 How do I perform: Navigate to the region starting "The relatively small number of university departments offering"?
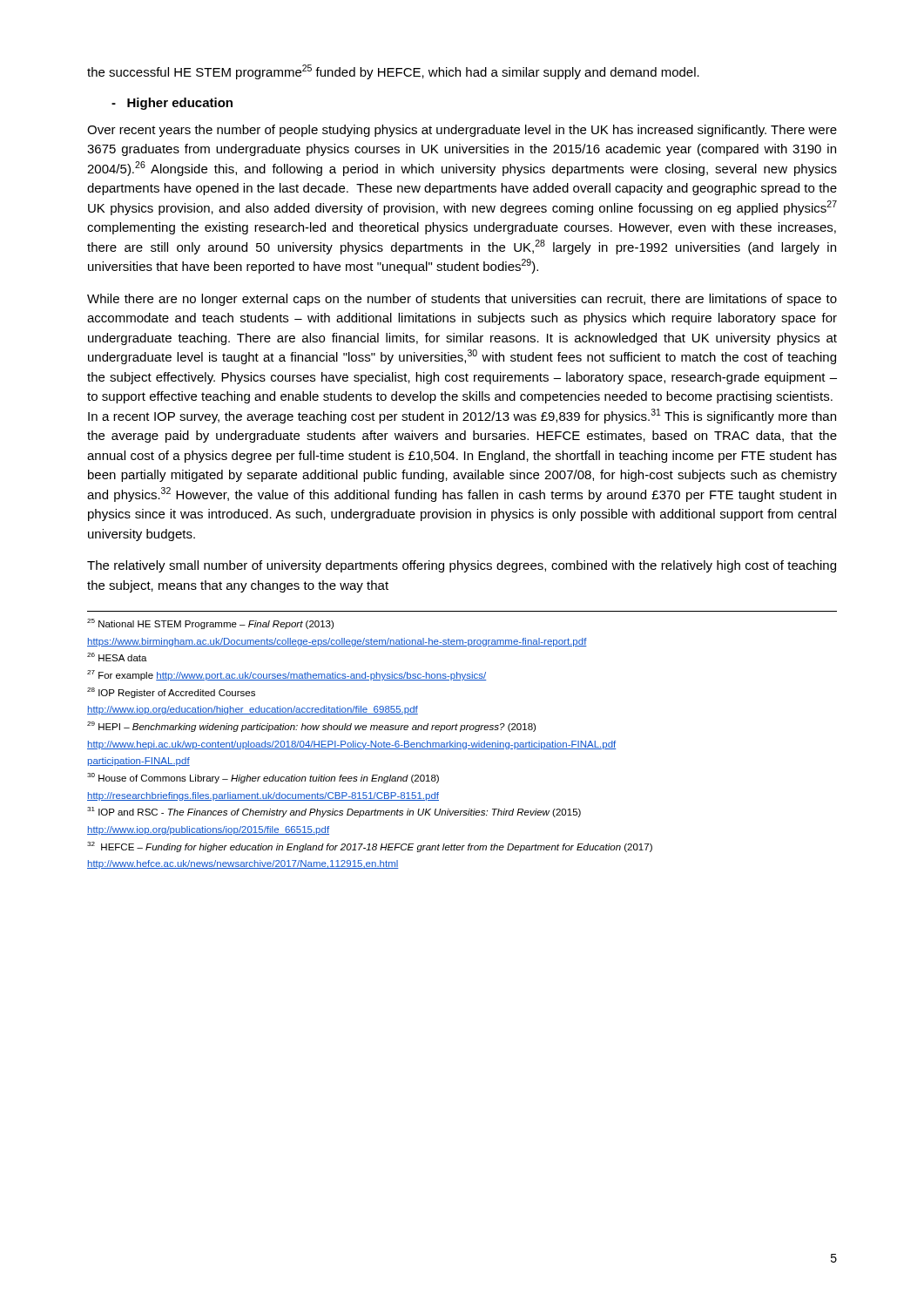pos(462,575)
